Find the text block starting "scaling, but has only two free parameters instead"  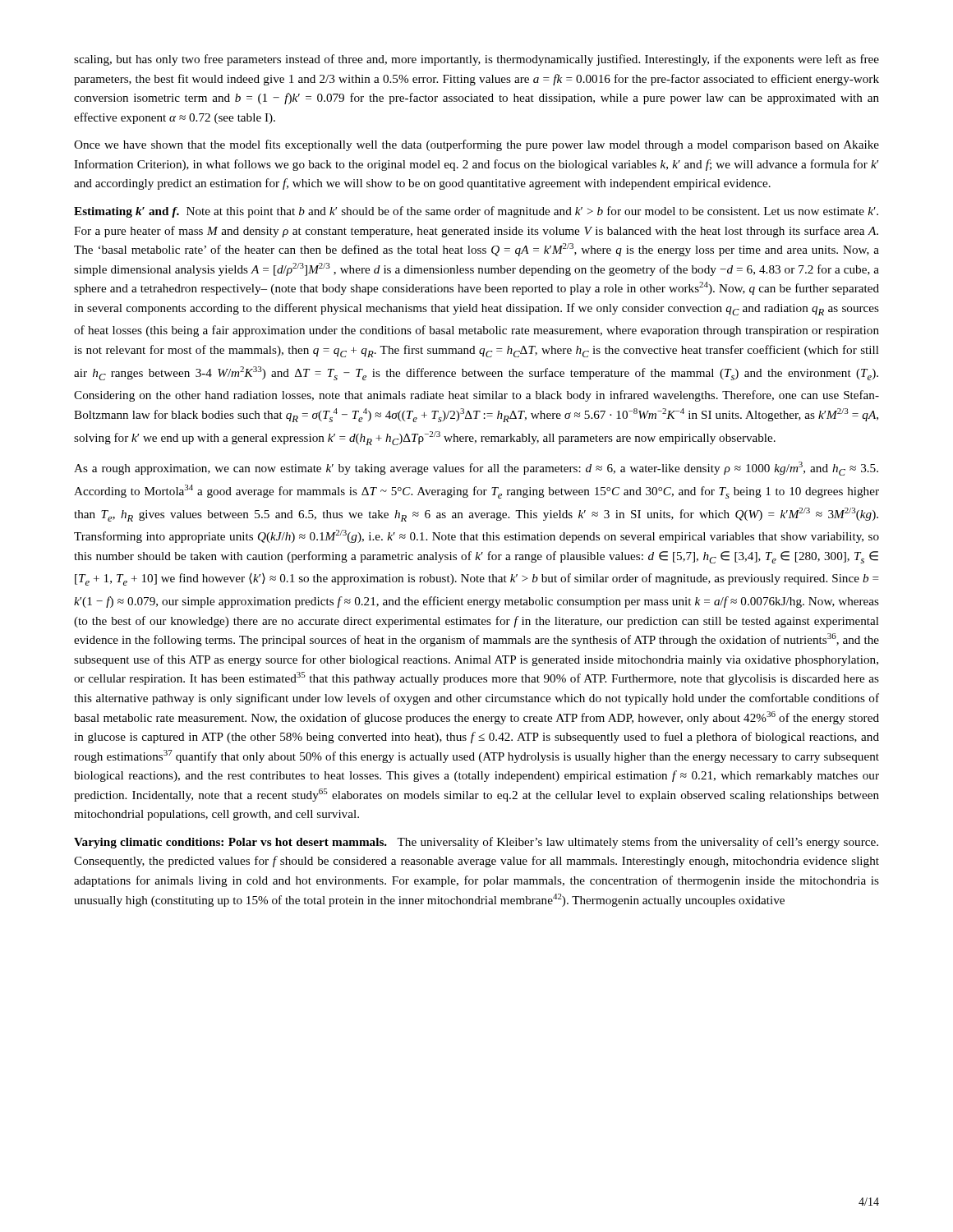[x=476, y=60]
